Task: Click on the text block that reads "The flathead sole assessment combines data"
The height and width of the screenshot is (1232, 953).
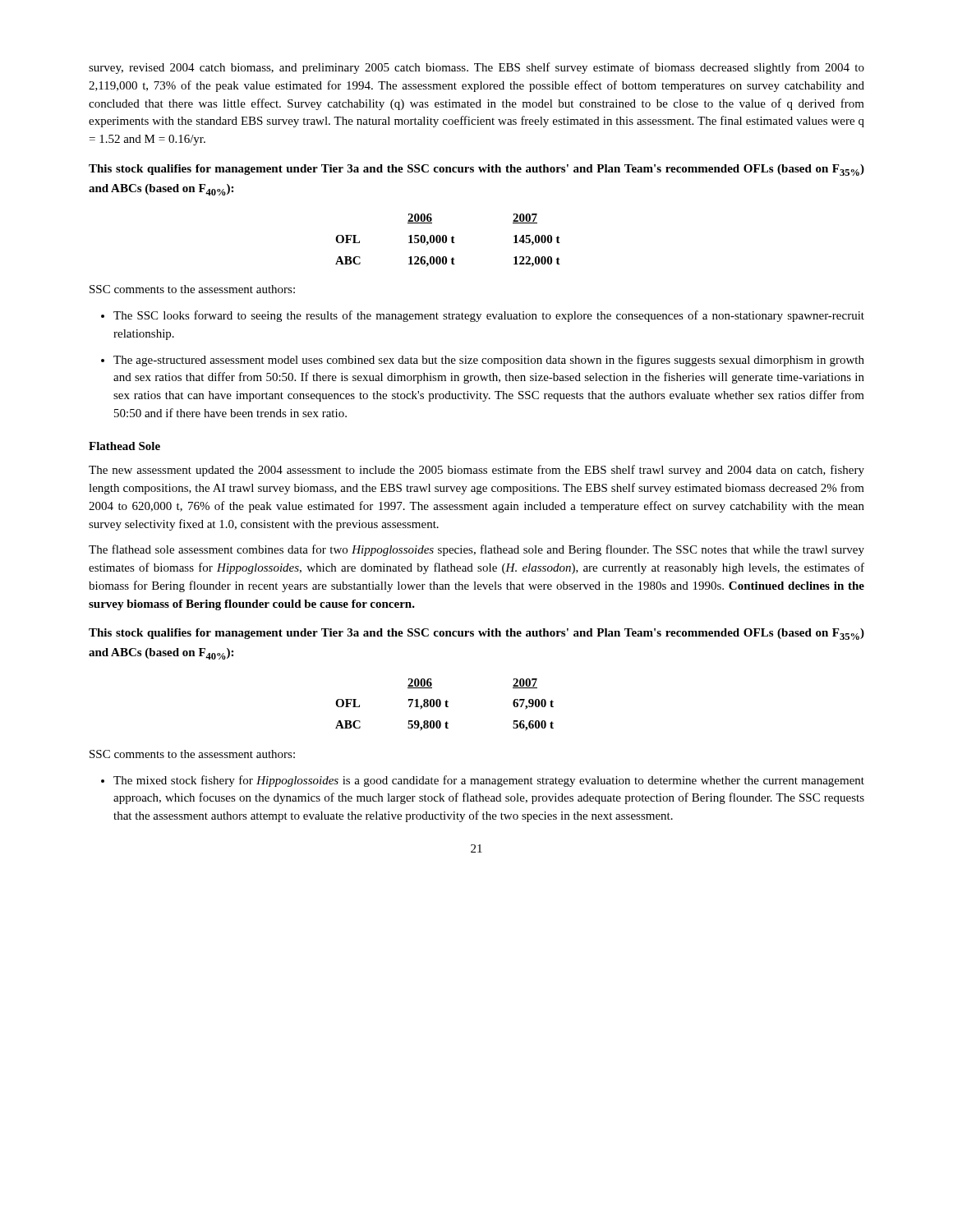Action: click(476, 577)
